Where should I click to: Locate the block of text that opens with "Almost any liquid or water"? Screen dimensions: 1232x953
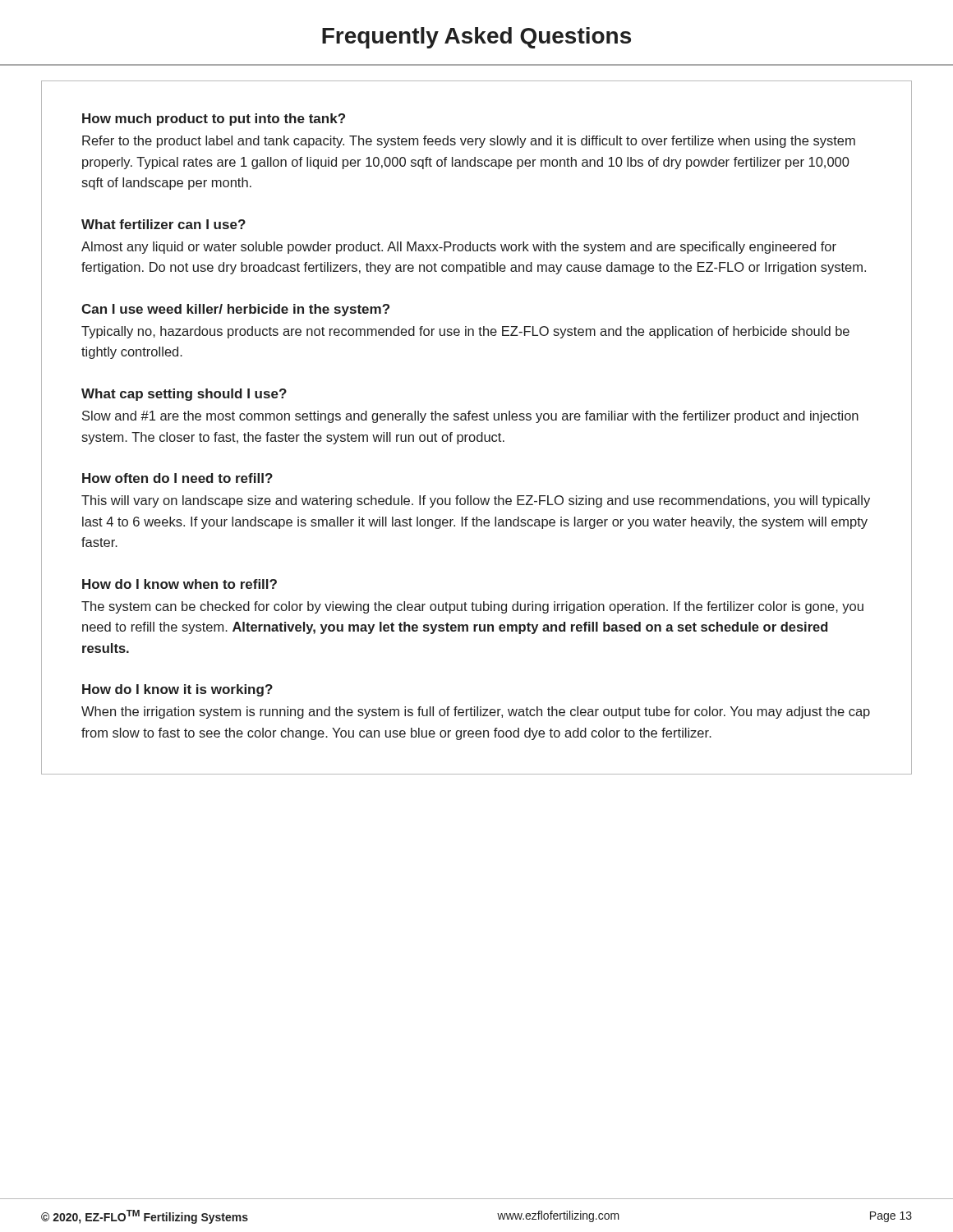point(474,257)
